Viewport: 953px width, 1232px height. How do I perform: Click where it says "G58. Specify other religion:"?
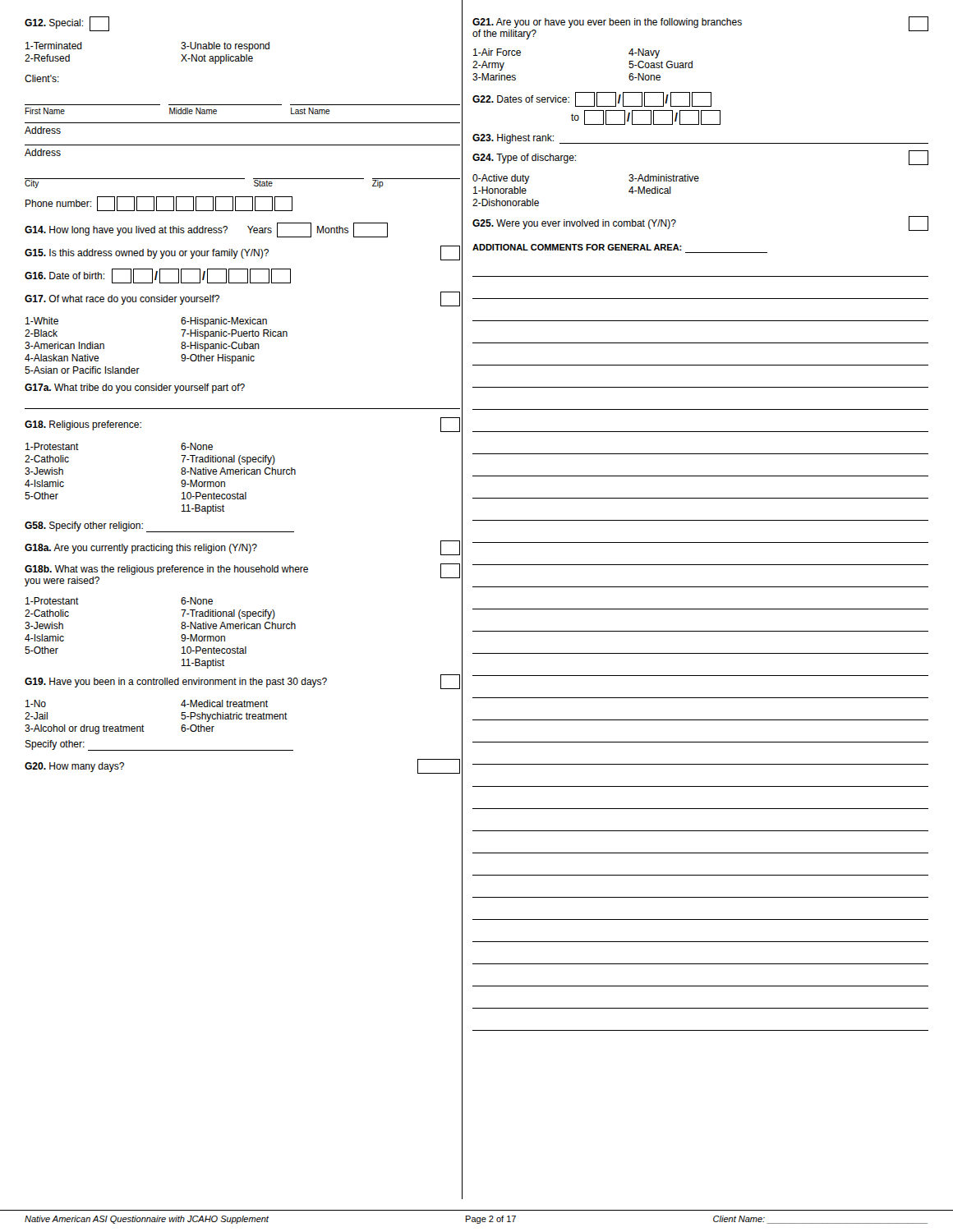click(159, 526)
